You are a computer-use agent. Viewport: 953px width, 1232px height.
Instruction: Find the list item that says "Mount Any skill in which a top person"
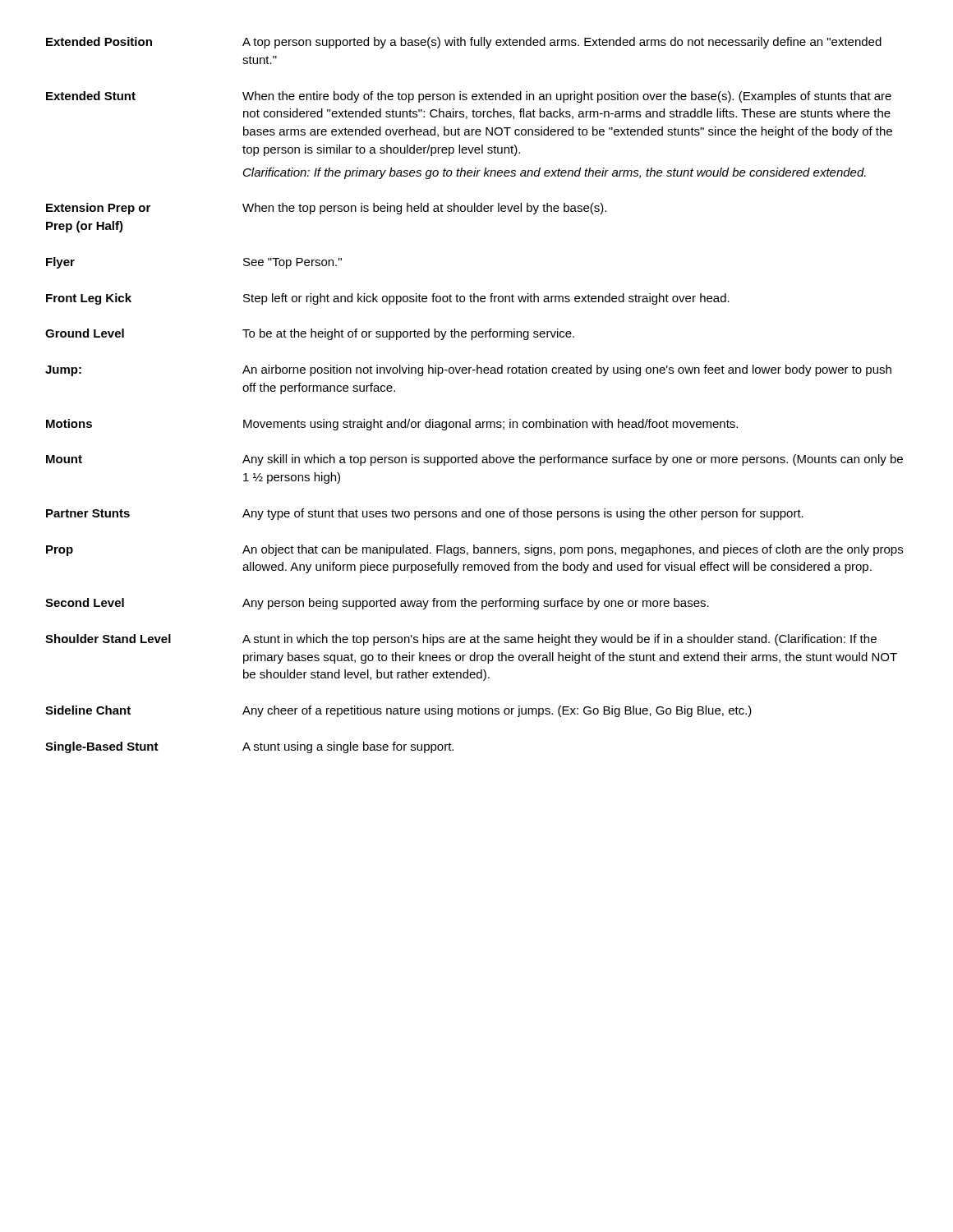click(476, 468)
